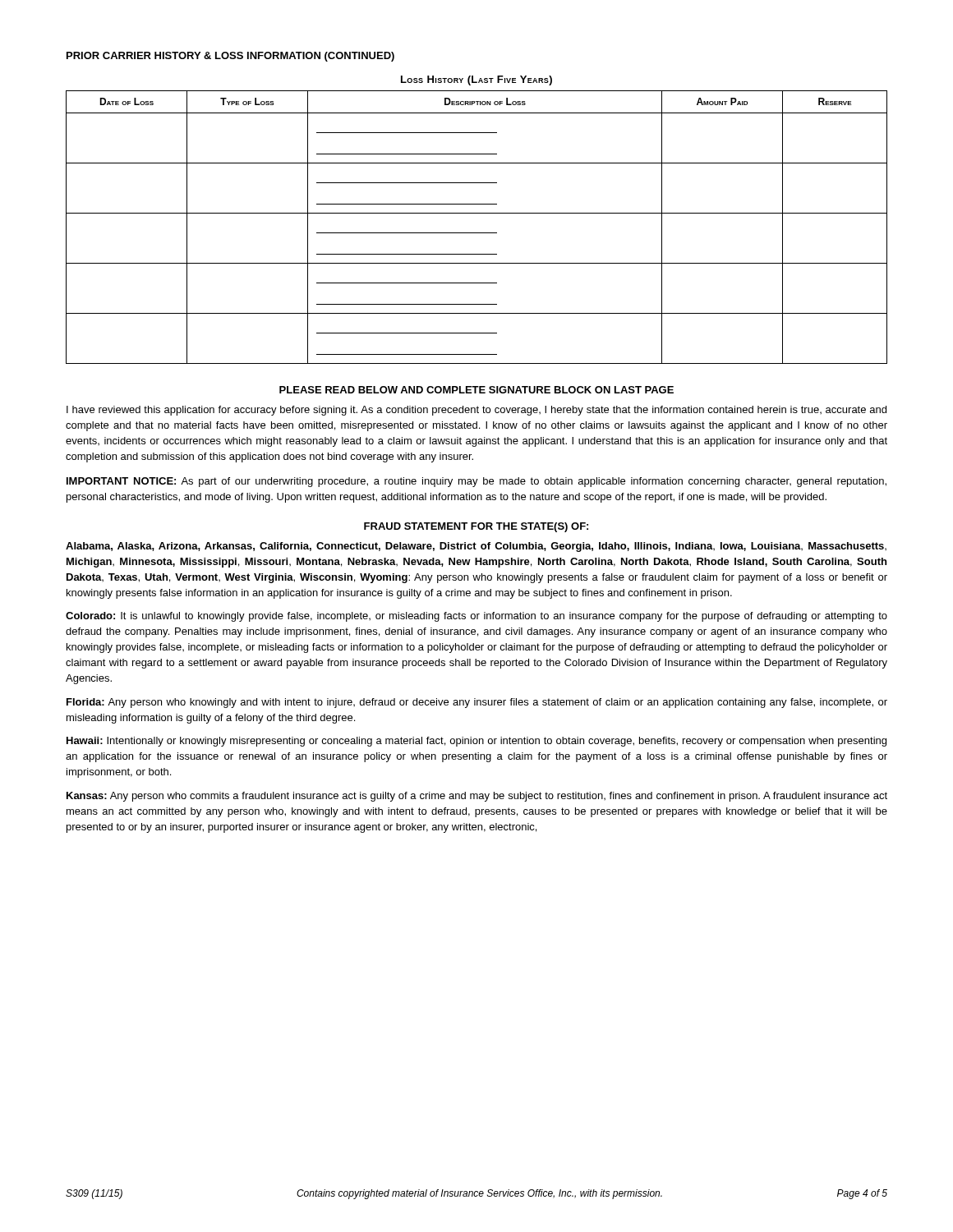The image size is (953, 1232).
Task: Locate the text block that reads "IMPORTANT NOTICE: As part of our underwriting"
Action: pyautogui.click(x=476, y=489)
